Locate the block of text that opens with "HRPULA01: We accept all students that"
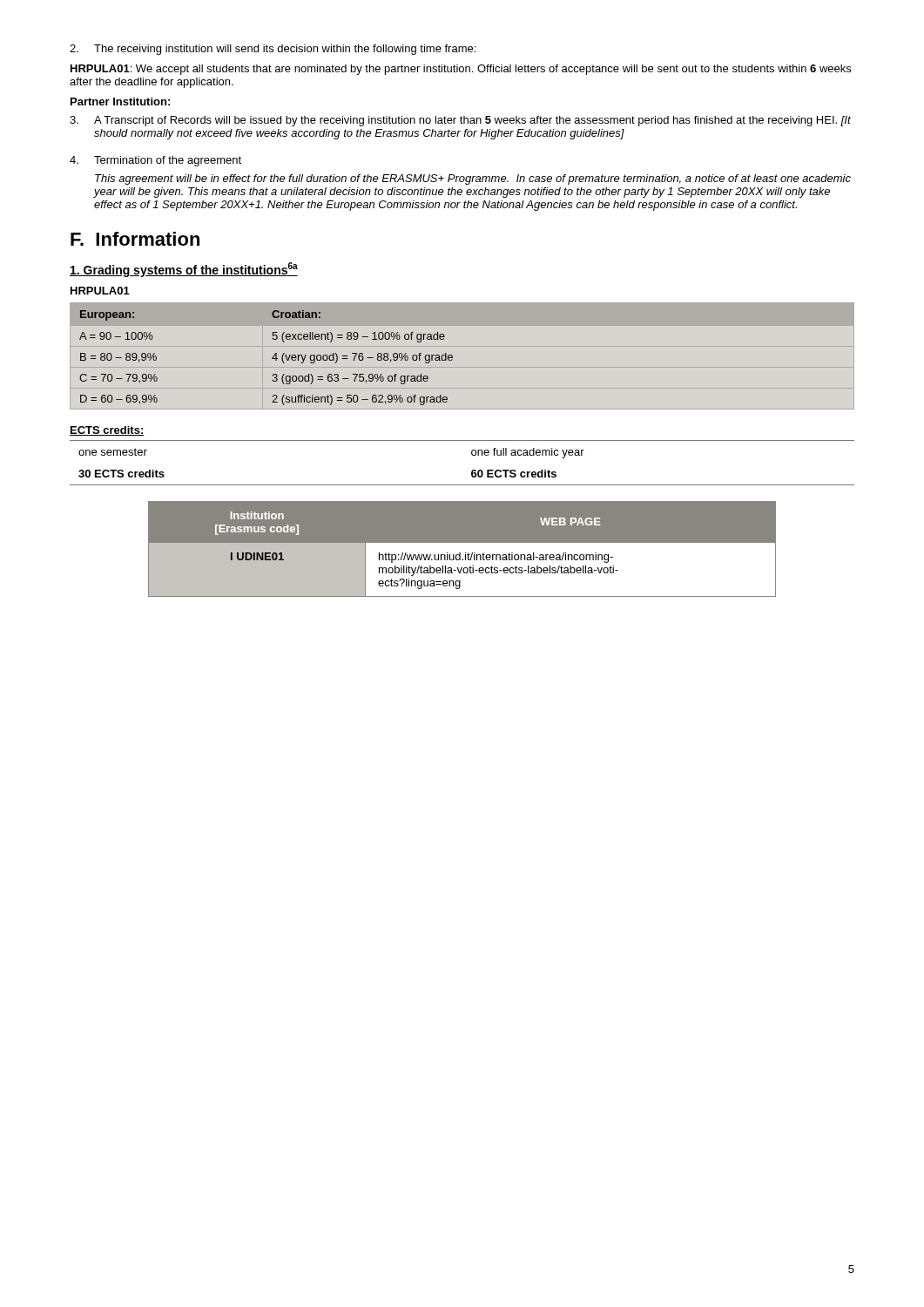Image resolution: width=924 pixels, height=1307 pixels. (x=461, y=75)
